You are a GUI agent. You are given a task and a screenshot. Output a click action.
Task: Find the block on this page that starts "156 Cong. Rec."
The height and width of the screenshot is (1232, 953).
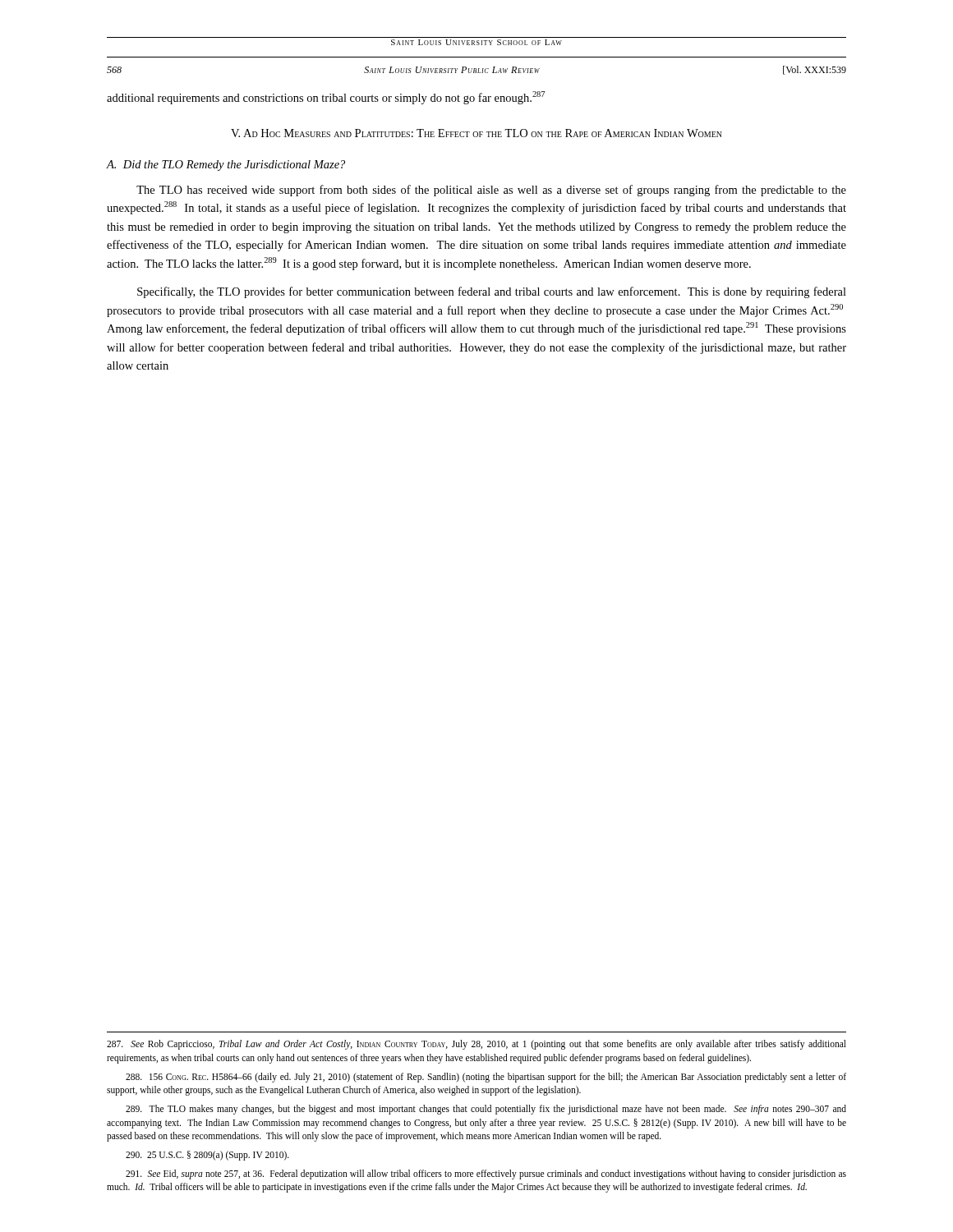pyautogui.click(x=476, y=1083)
